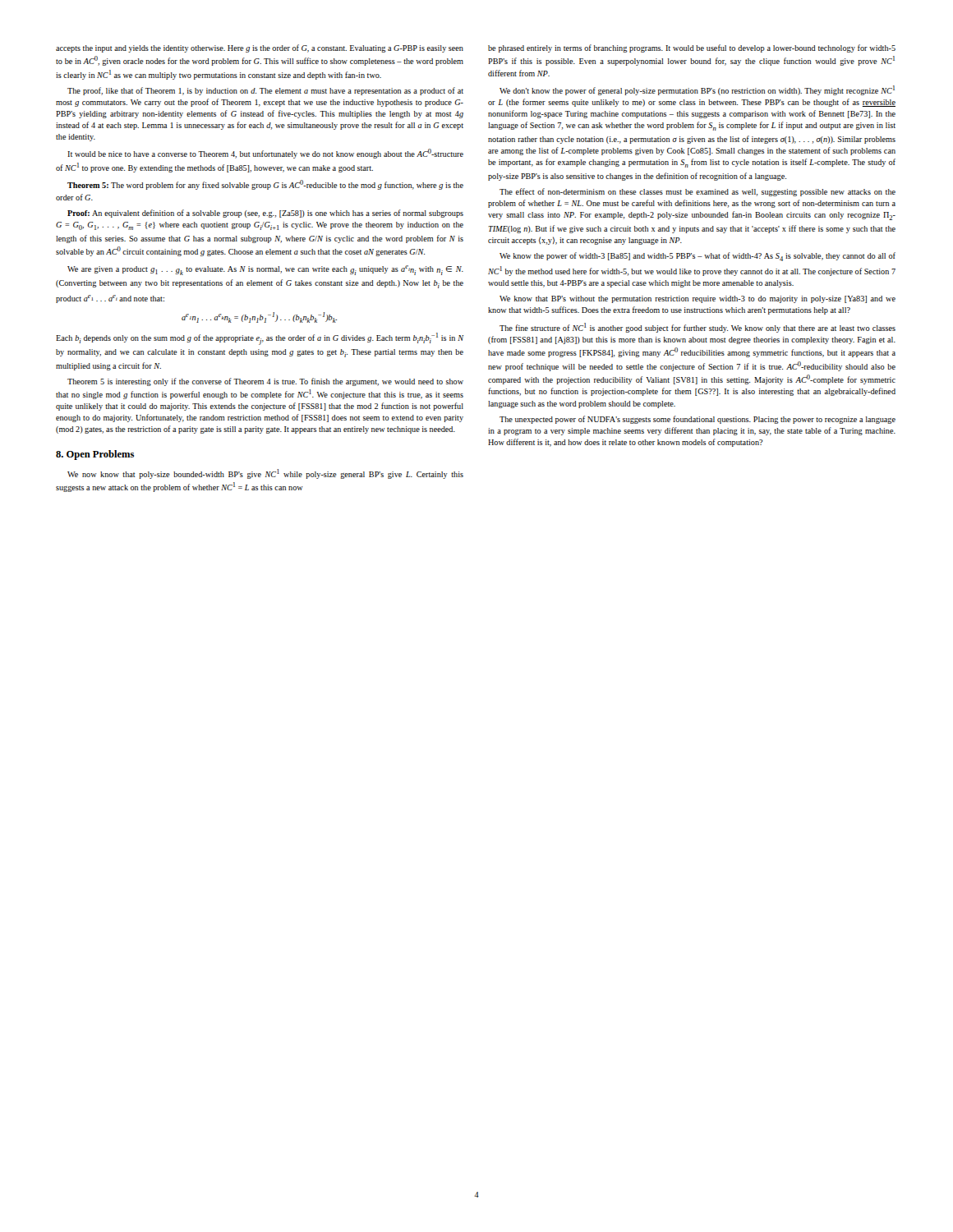Point to "8. Open Problems"
Image resolution: width=953 pixels, height=1232 pixels.
click(x=95, y=455)
